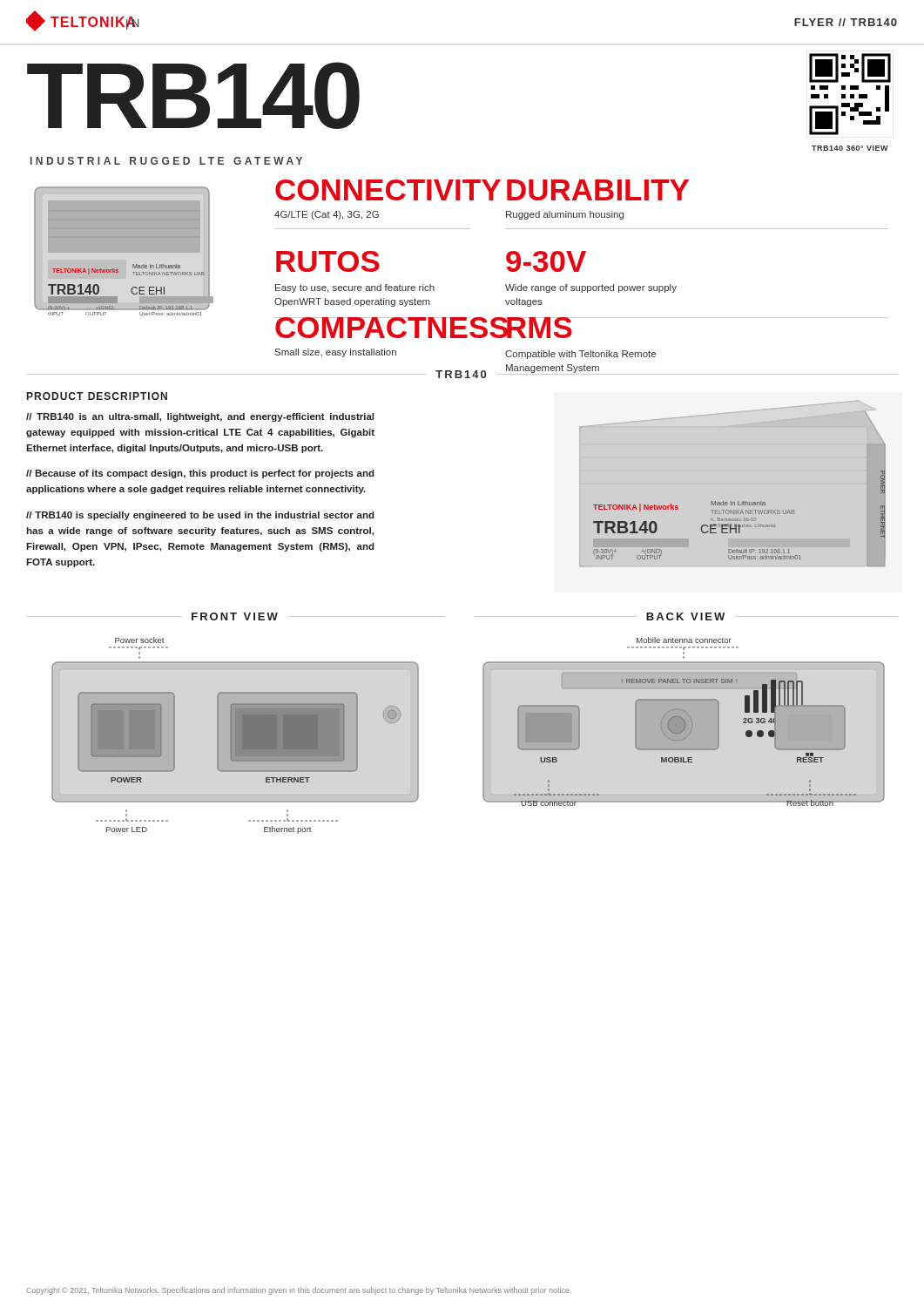This screenshot has width=924, height=1307.
Task: Click the section header that begins "DURABILITY Rugged aluminum"
Action: coord(598,190)
